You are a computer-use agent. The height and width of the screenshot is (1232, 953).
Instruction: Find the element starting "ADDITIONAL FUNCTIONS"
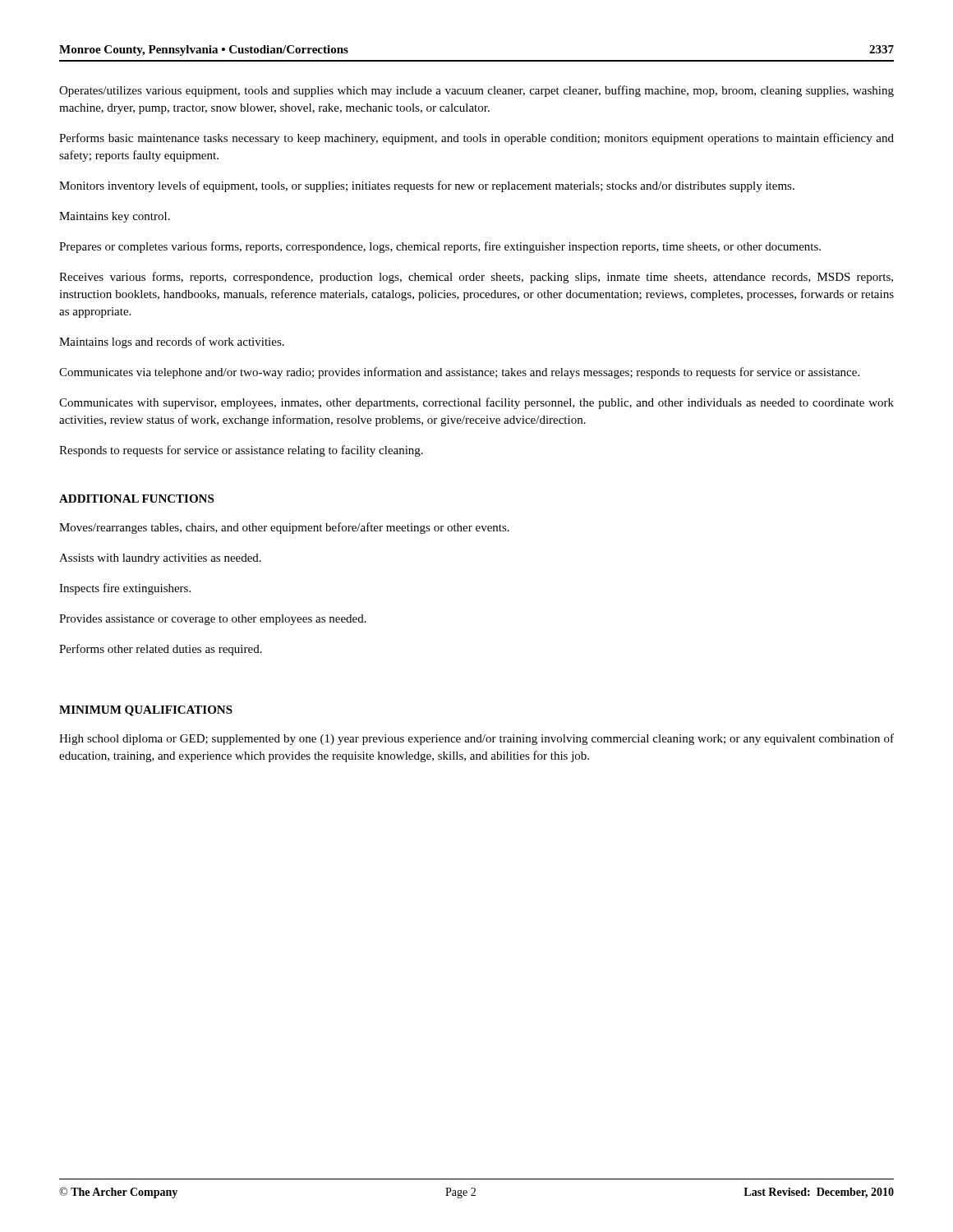coord(137,499)
